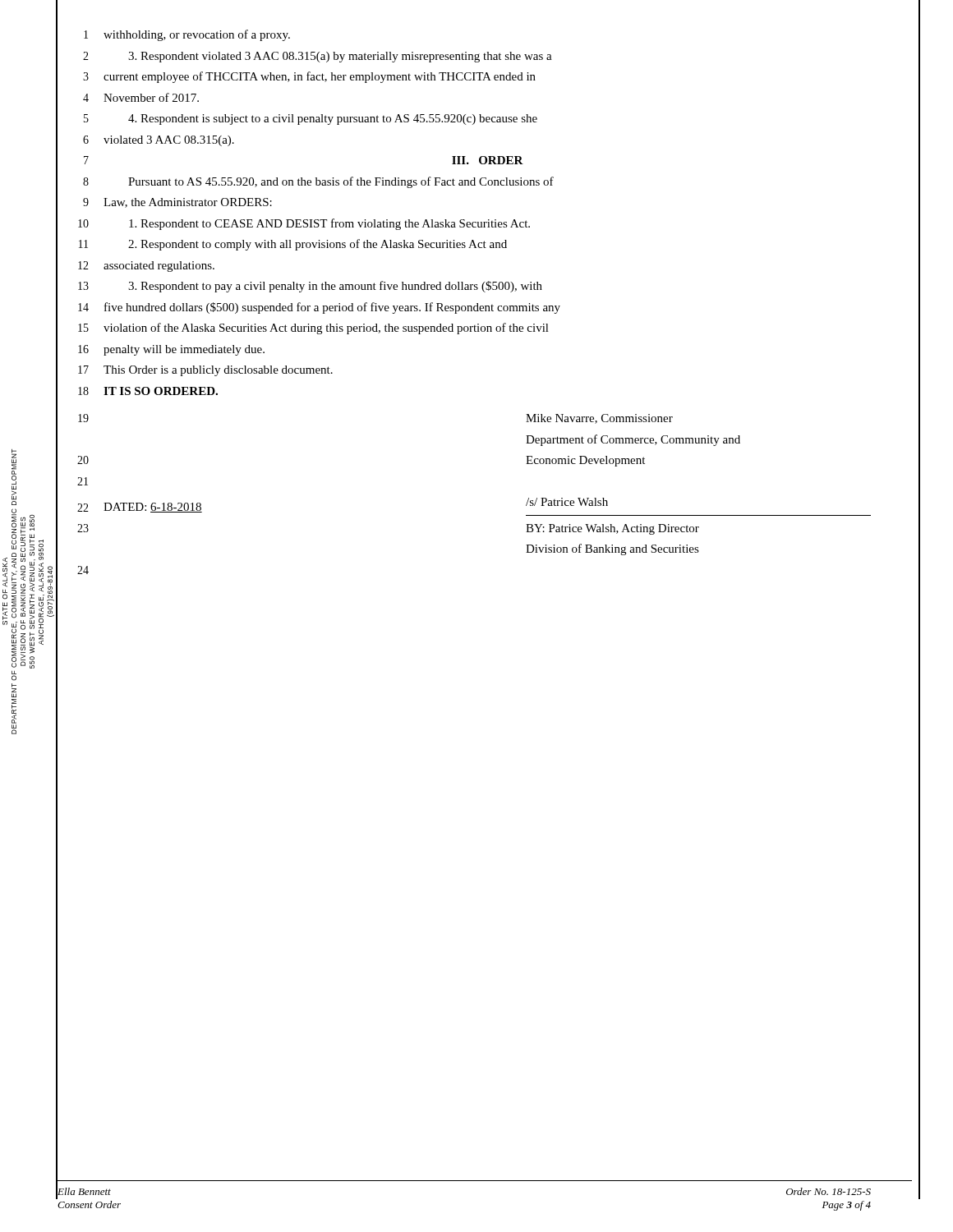Find the list item that reads "10 1. Respondent"
Image resolution: width=953 pixels, height=1232 pixels.
pos(464,224)
